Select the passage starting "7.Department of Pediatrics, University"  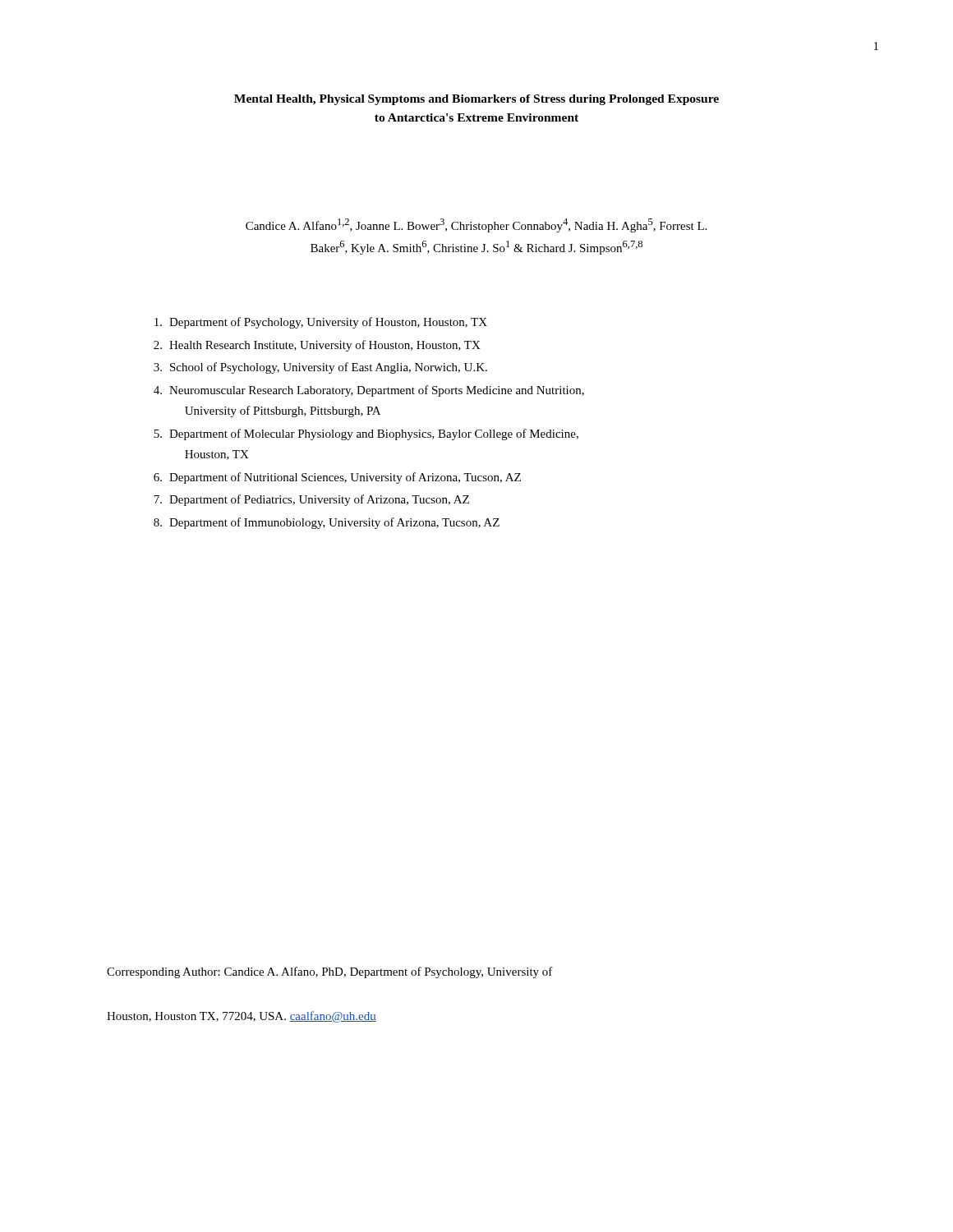[x=311, y=500]
